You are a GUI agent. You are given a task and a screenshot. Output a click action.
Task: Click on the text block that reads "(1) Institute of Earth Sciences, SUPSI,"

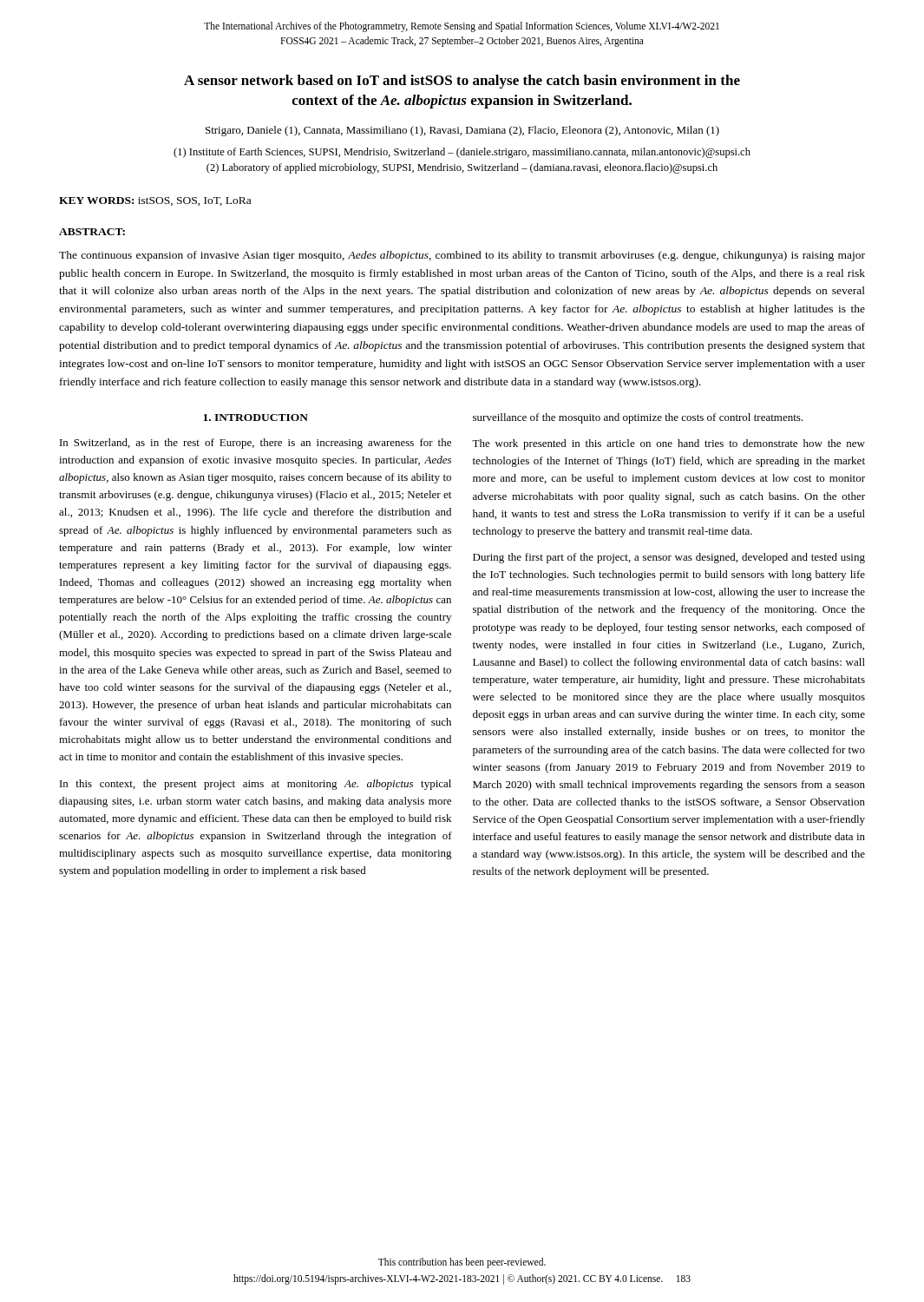(462, 160)
